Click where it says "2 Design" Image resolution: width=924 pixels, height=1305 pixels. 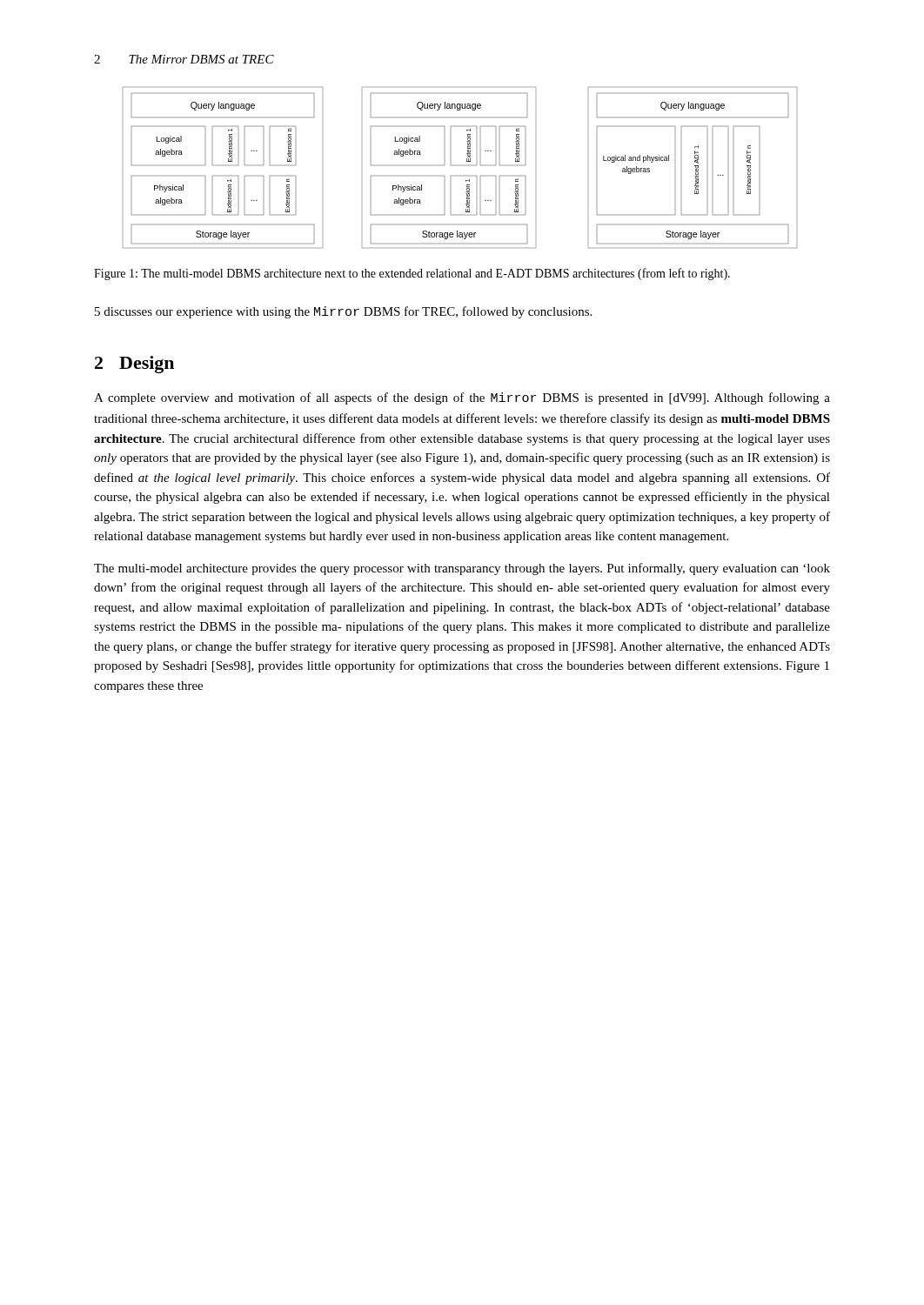point(134,363)
